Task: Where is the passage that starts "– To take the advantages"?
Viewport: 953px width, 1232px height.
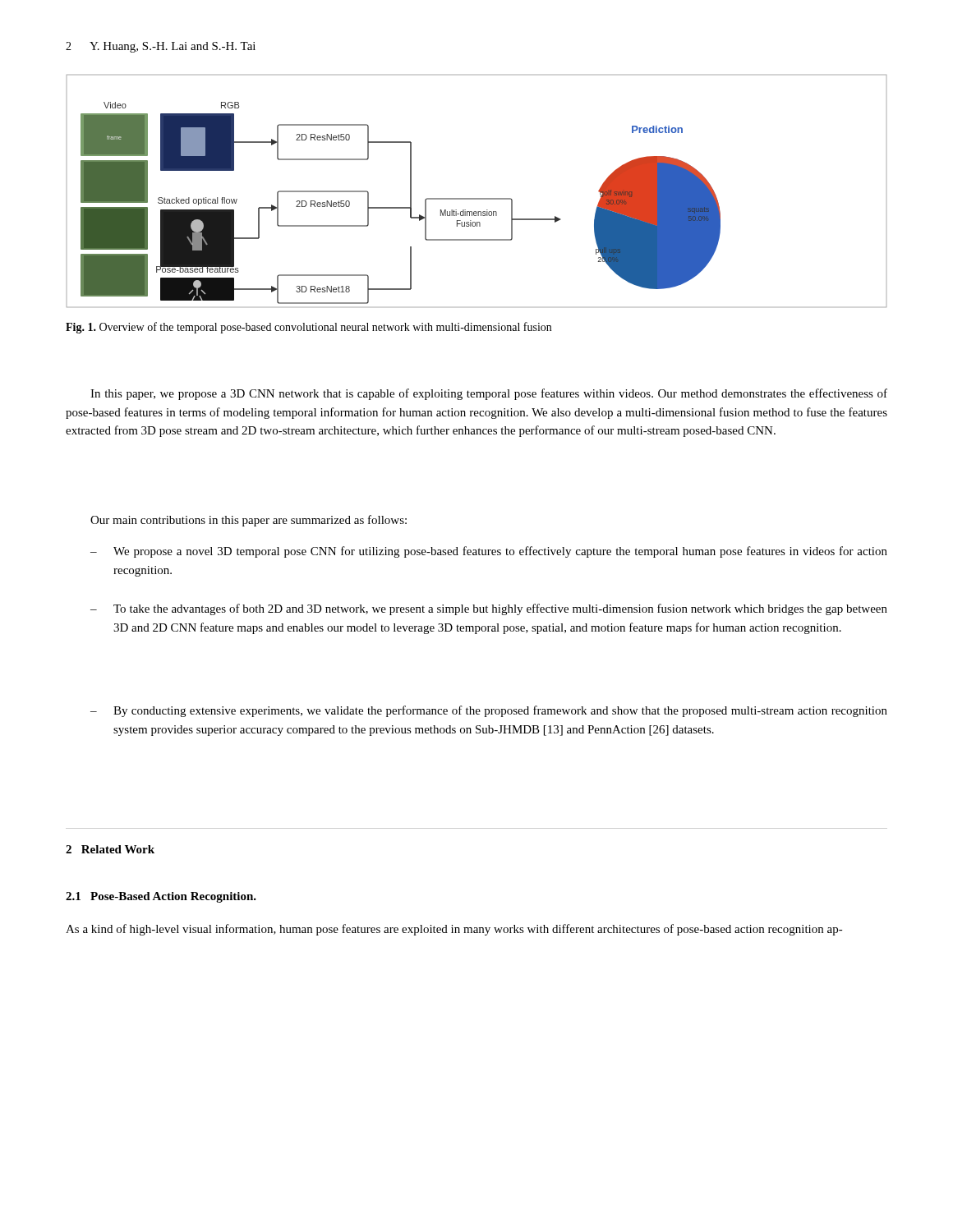Action: (489, 618)
